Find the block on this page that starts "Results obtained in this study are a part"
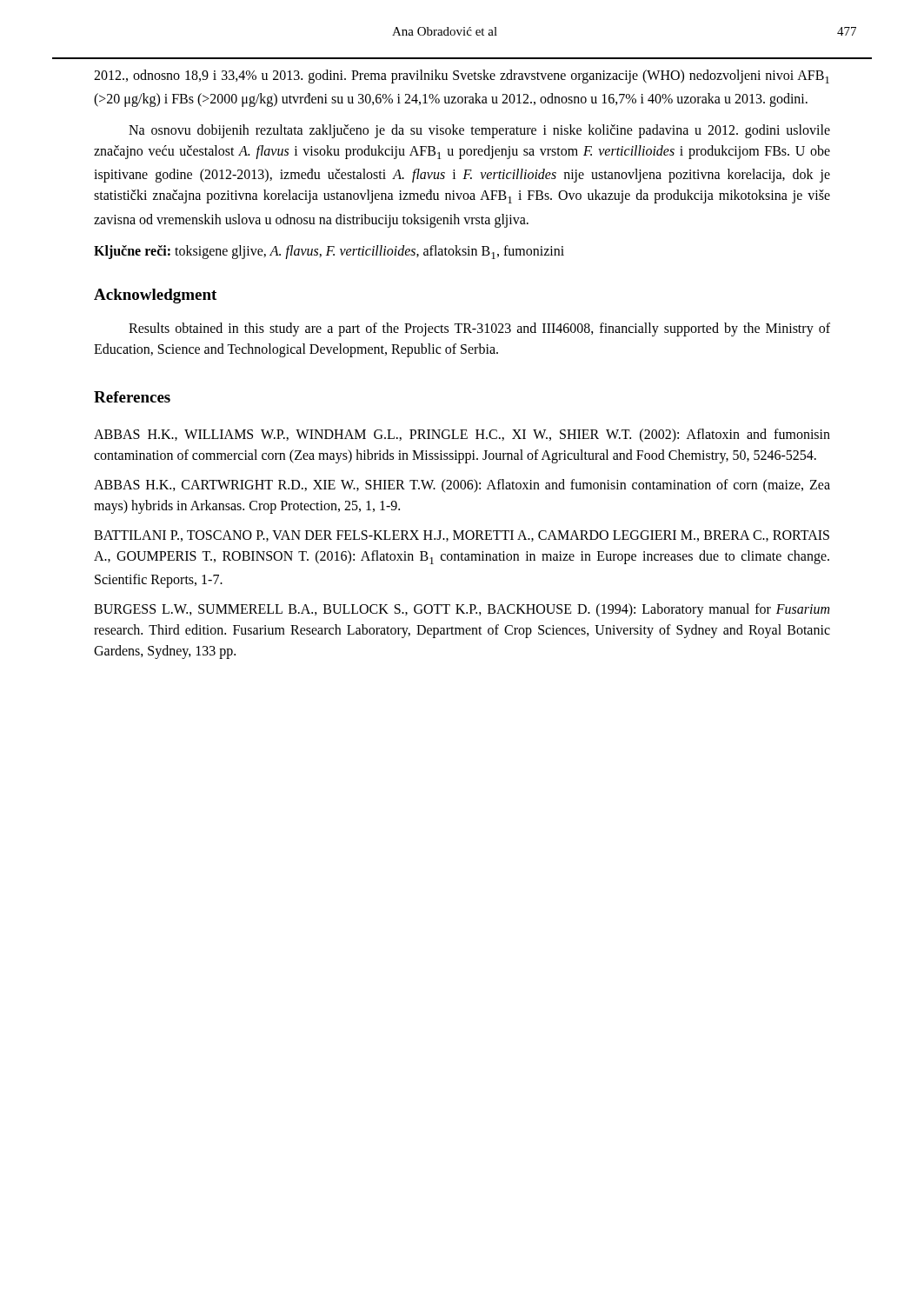The width and height of the screenshot is (924, 1304). (x=462, y=339)
